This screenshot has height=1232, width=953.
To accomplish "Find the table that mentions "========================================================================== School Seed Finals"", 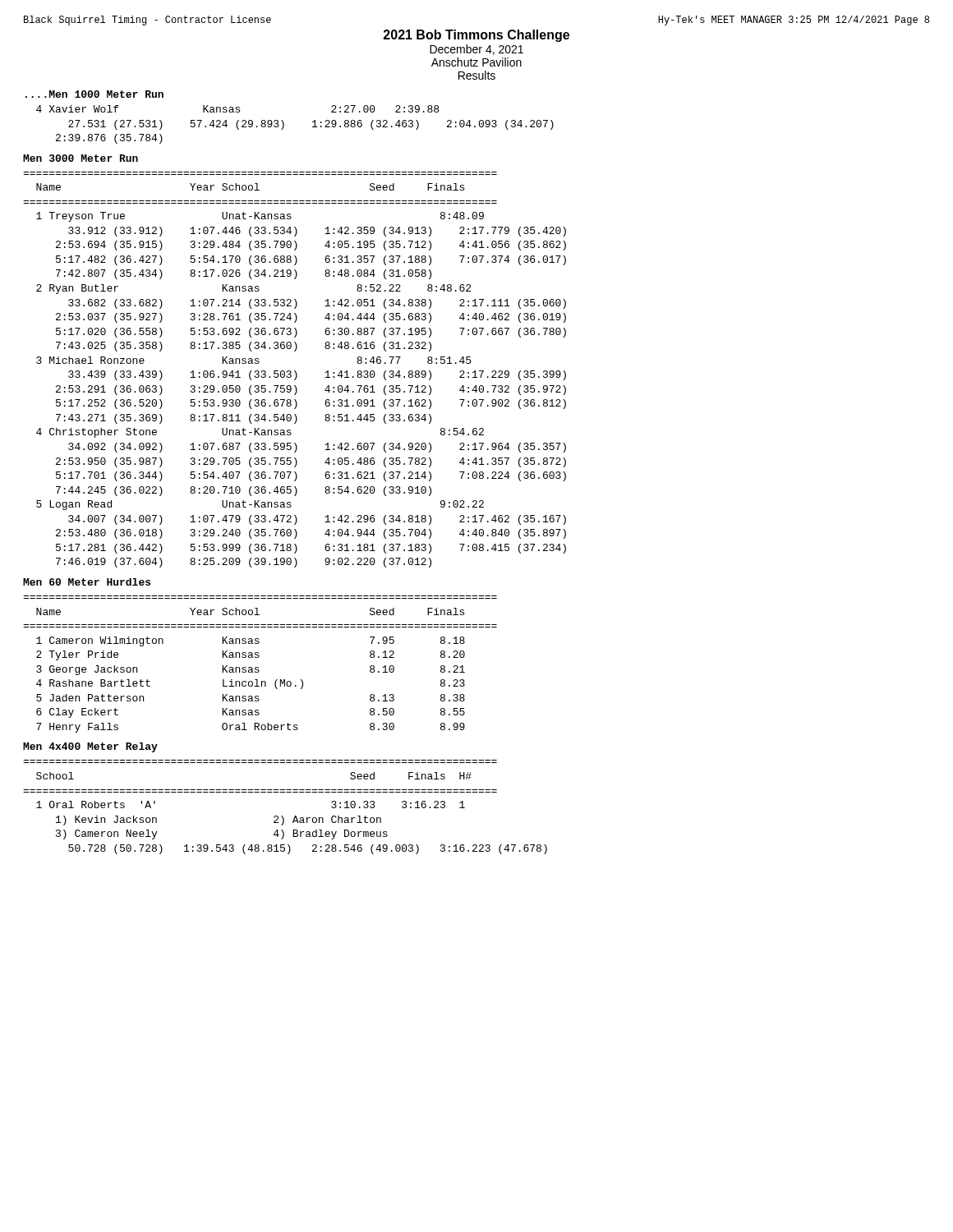I will click(x=476, y=806).
